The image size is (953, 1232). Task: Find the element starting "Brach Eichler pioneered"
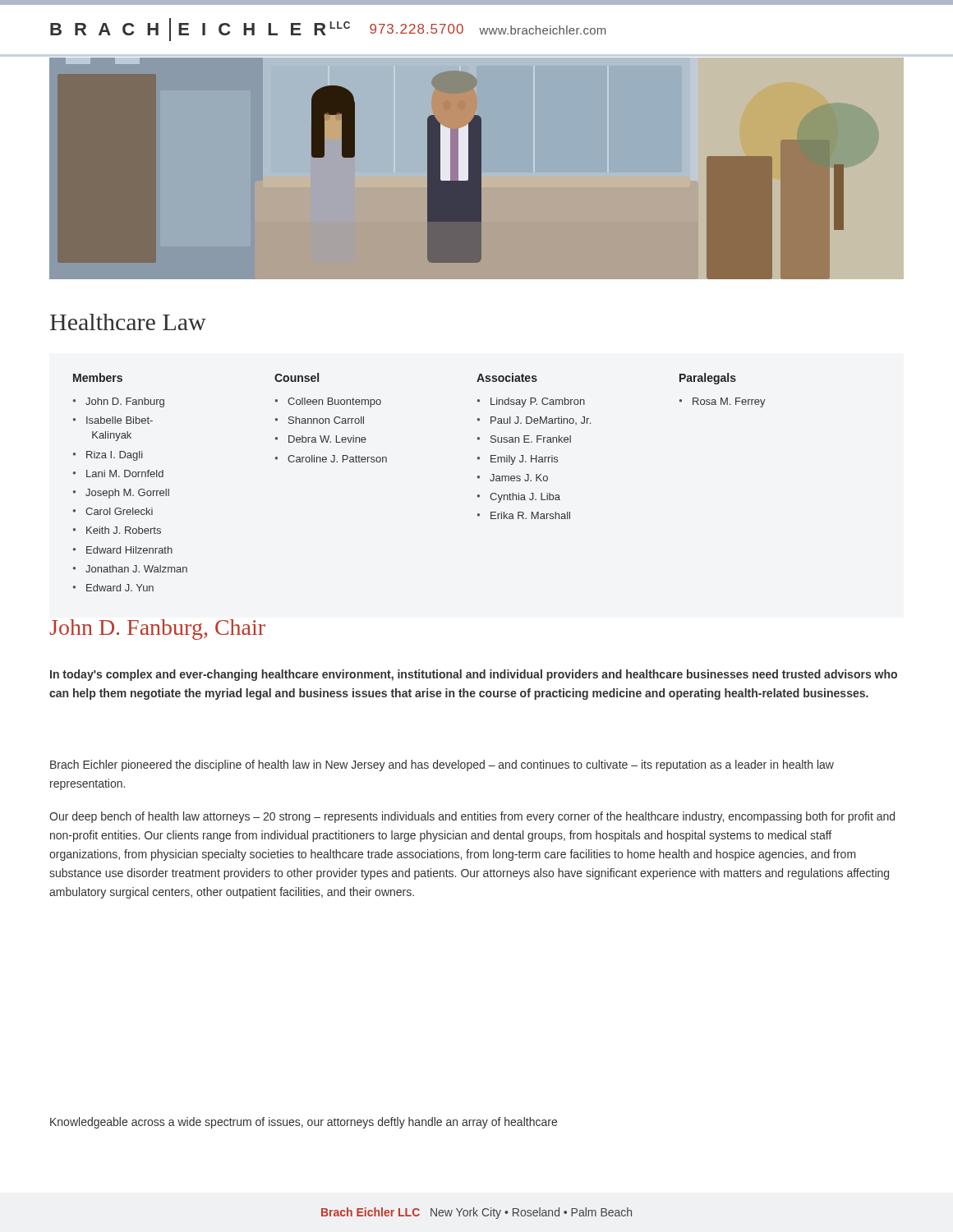[x=476, y=775]
